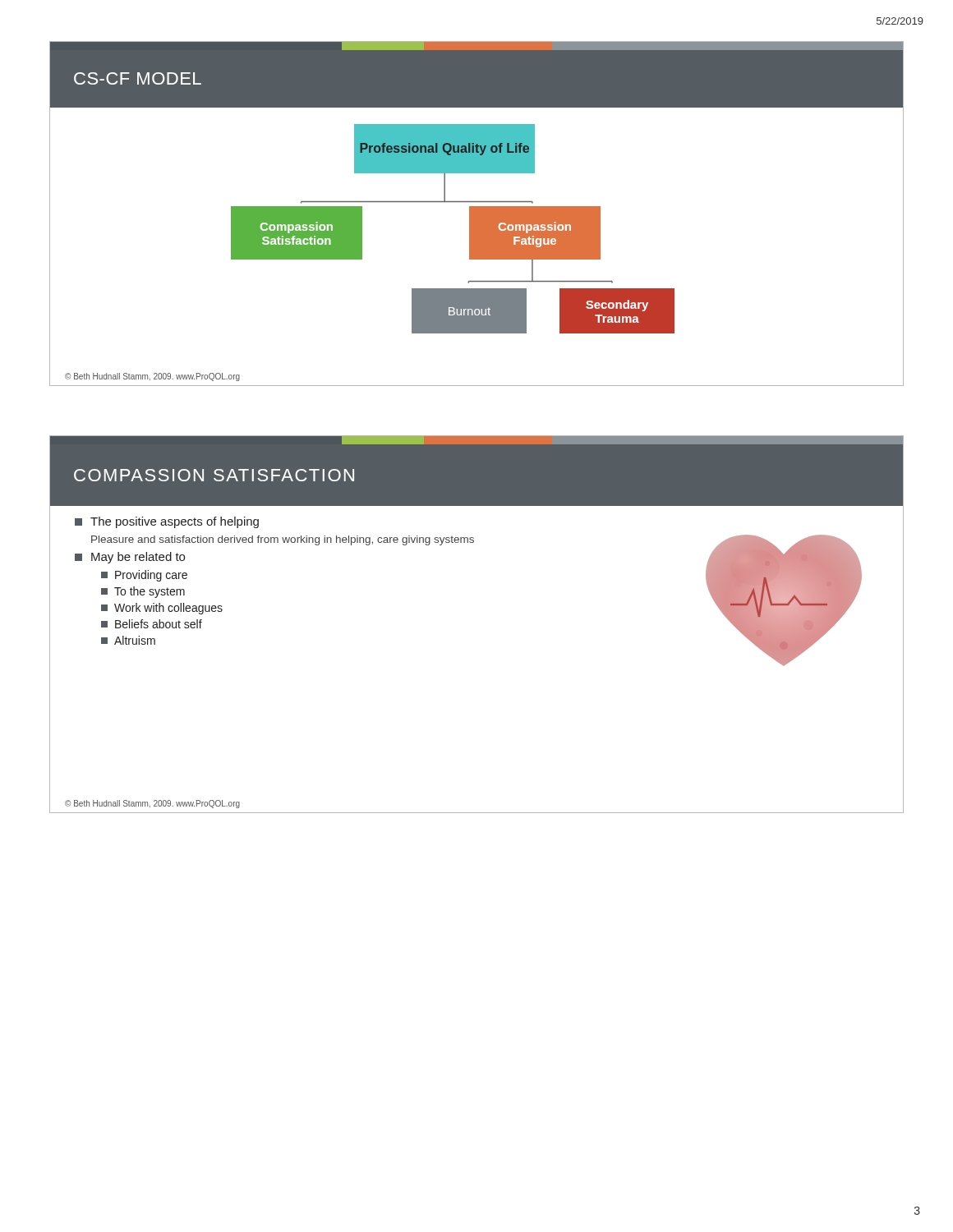Locate the flowchart
Viewport: 953px width, 1232px height.
[x=476, y=214]
